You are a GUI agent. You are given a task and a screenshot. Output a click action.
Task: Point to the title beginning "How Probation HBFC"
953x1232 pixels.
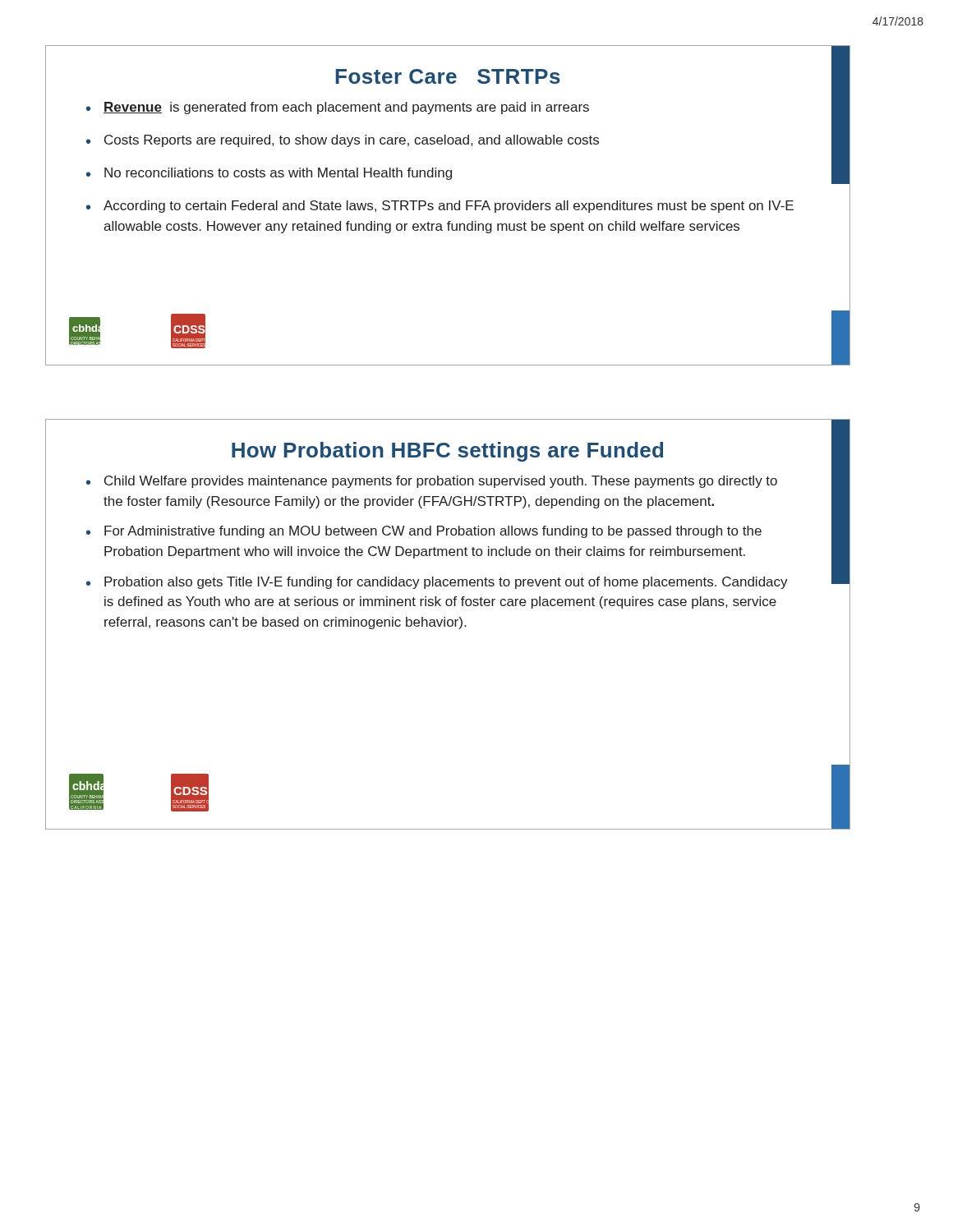pos(448,450)
